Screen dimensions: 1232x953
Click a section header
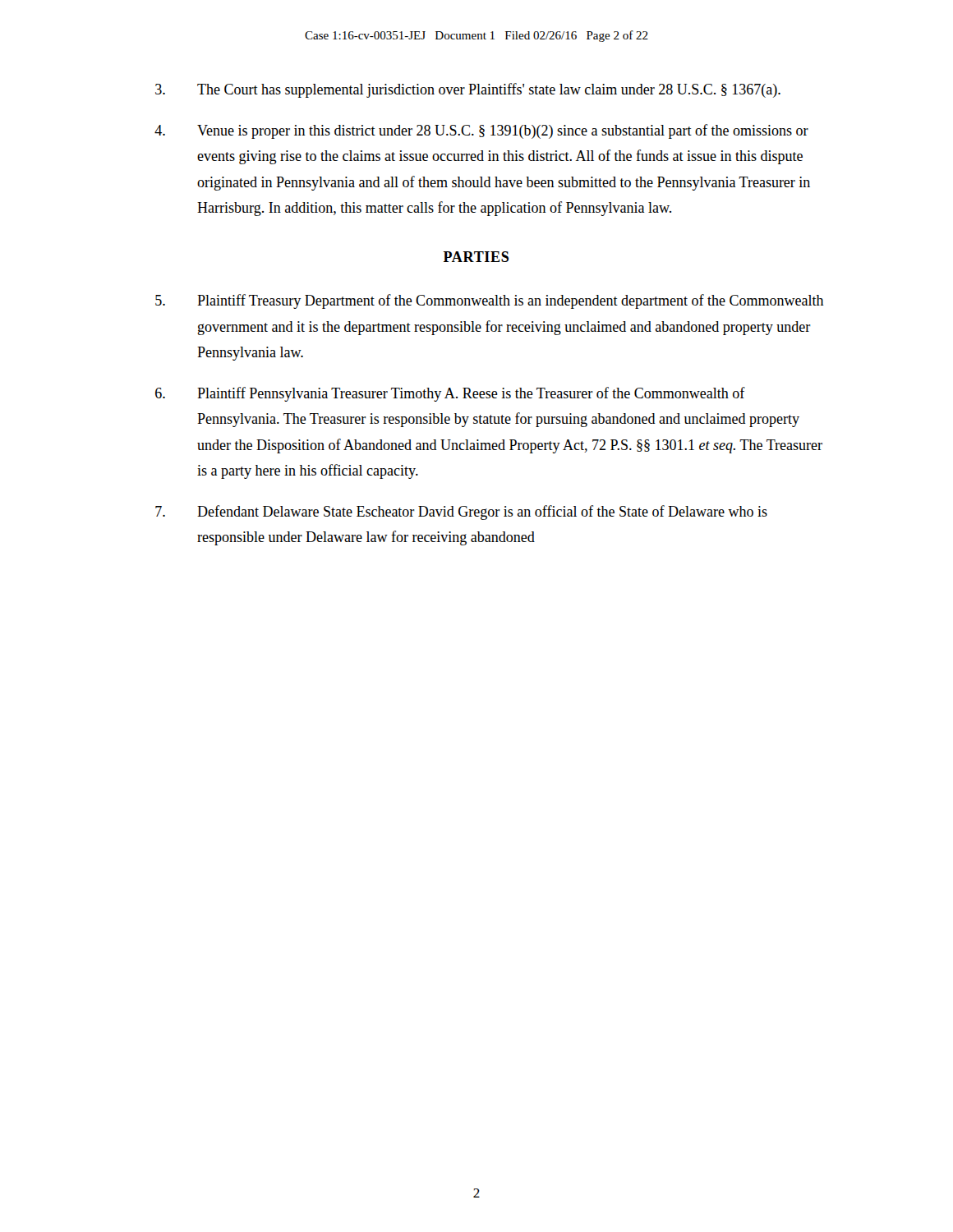(476, 257)
